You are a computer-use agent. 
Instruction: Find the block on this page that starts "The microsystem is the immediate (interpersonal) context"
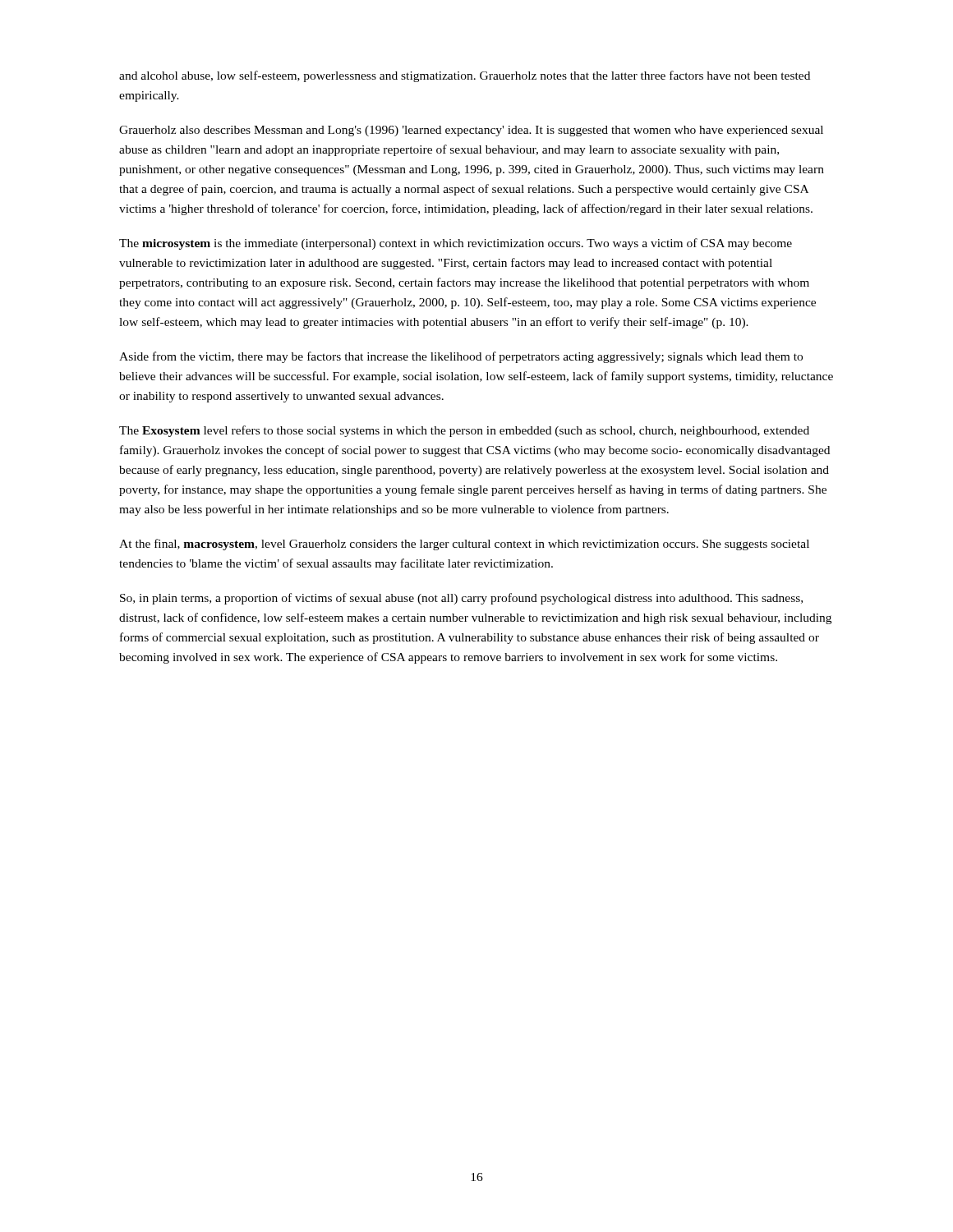(x=468, y=282)
